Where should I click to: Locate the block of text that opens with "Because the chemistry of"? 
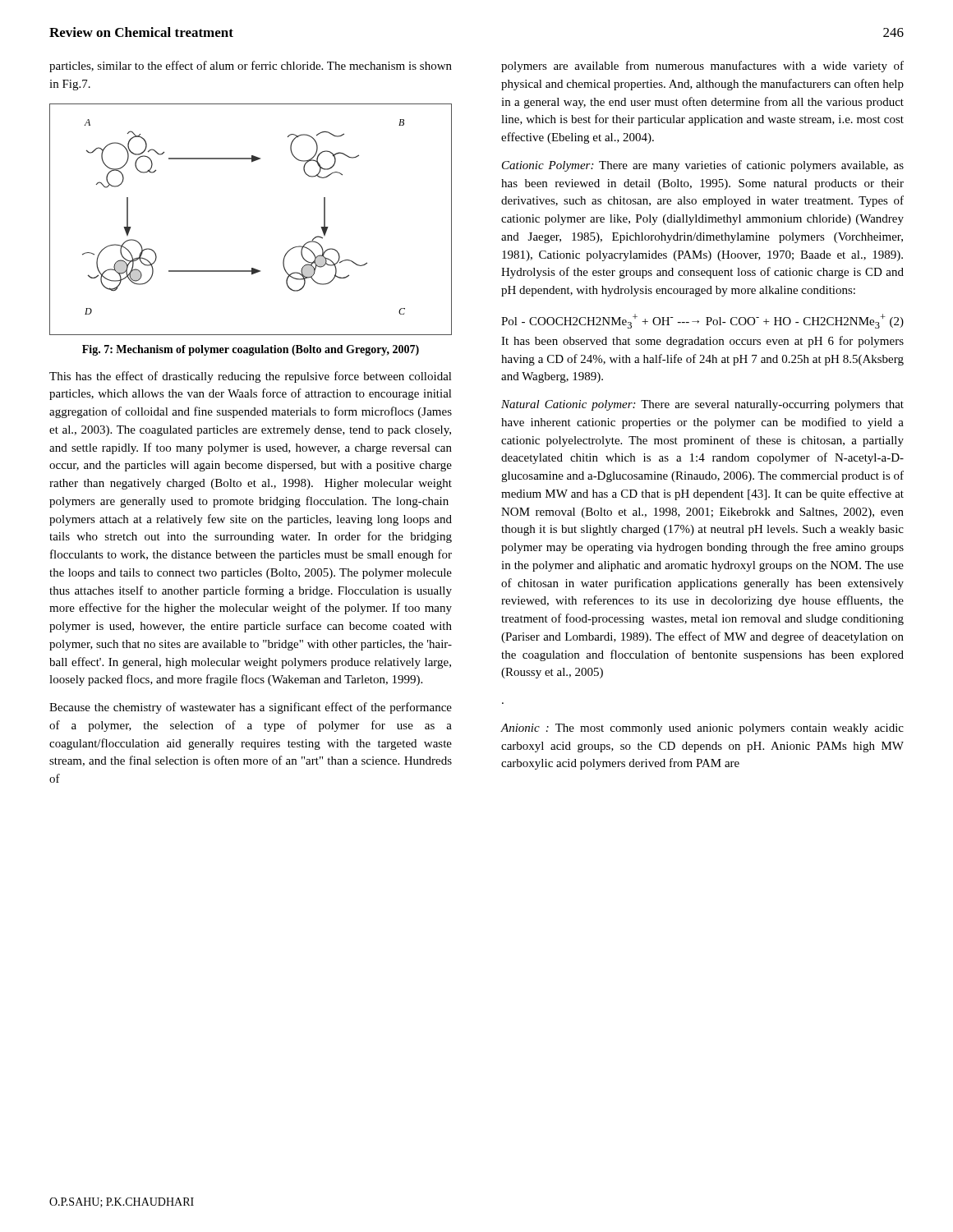point(251,744)
